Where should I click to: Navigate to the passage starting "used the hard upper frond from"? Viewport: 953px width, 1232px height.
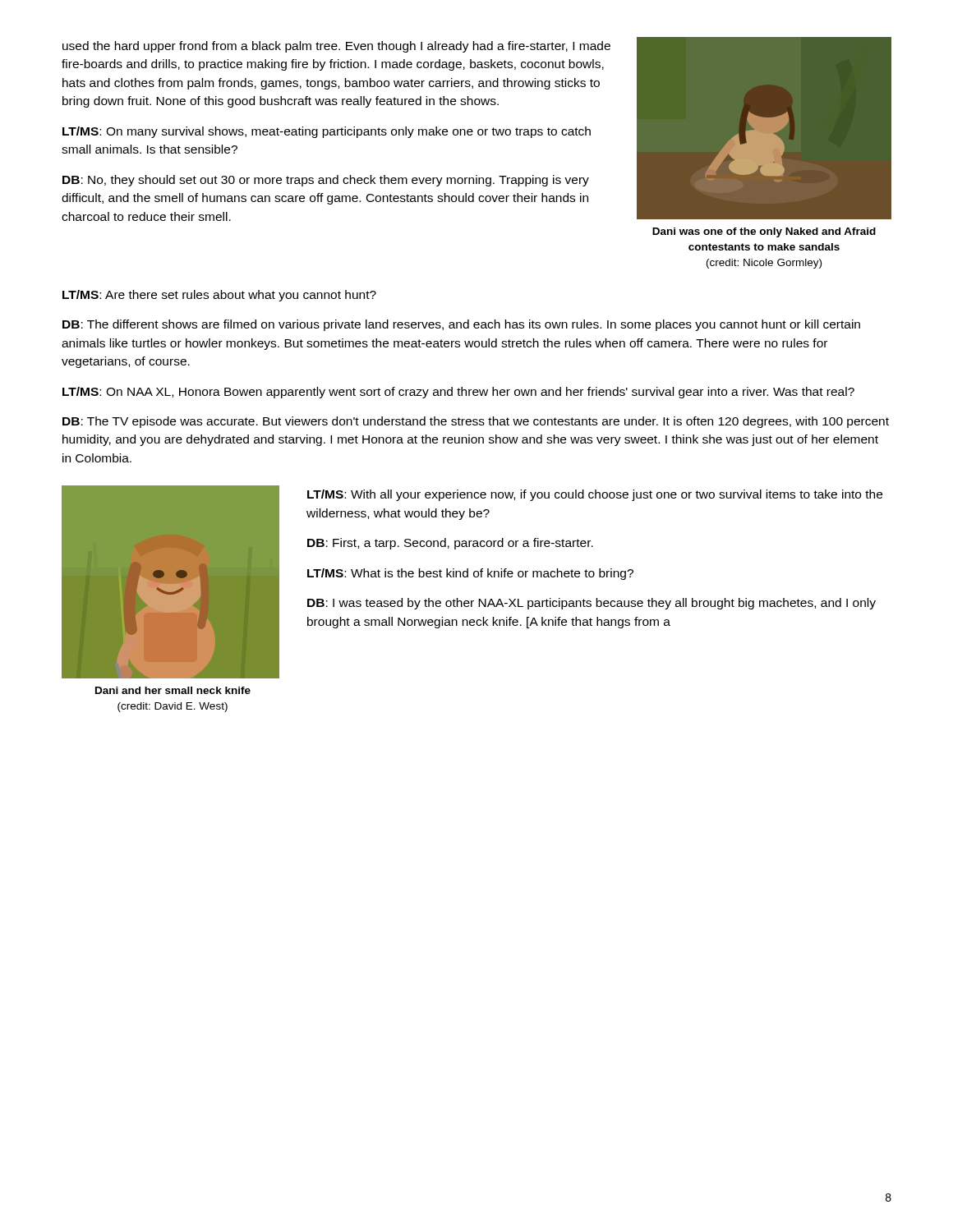point(336,73)
